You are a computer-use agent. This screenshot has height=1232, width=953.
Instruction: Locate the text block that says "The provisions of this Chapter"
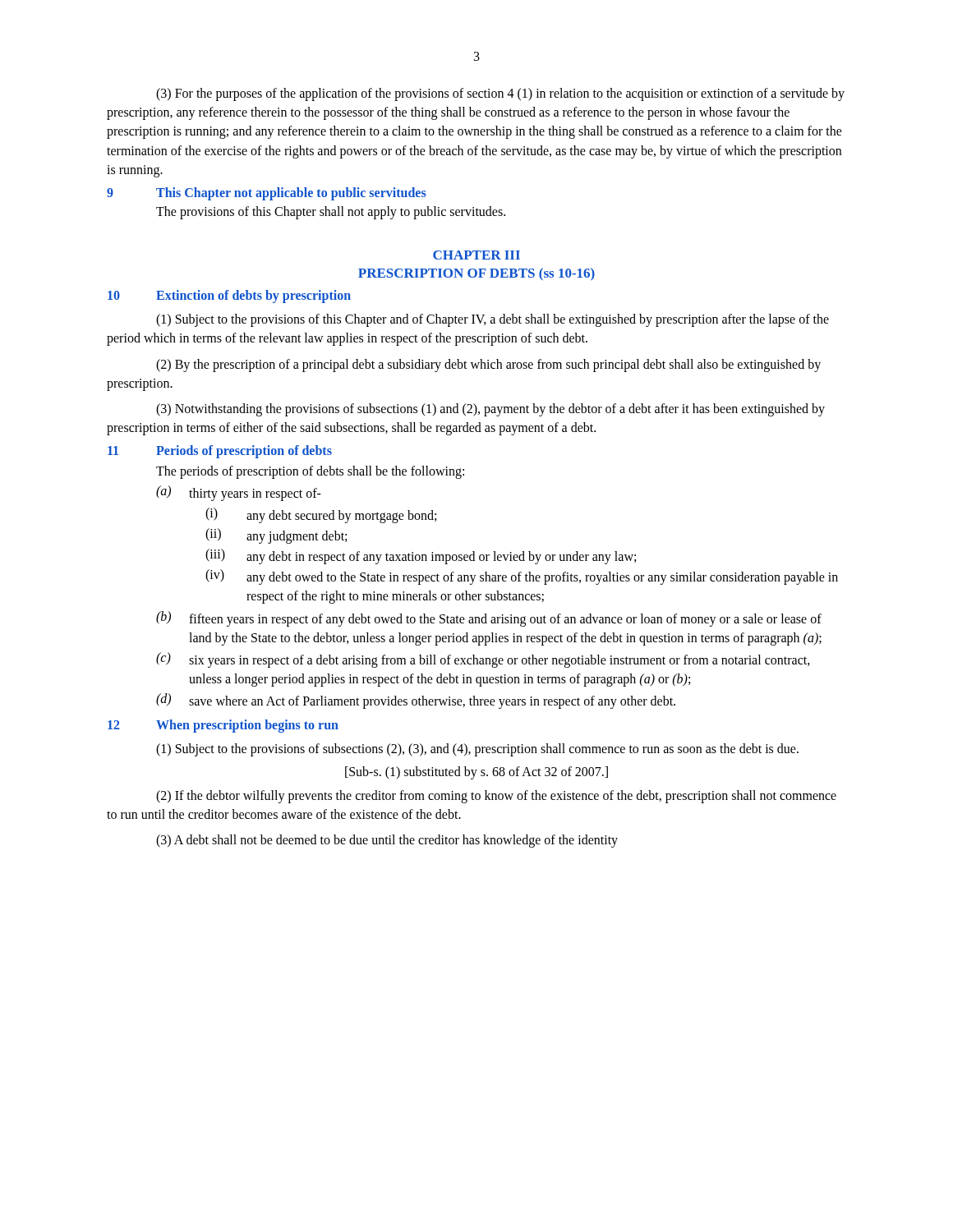331,211
